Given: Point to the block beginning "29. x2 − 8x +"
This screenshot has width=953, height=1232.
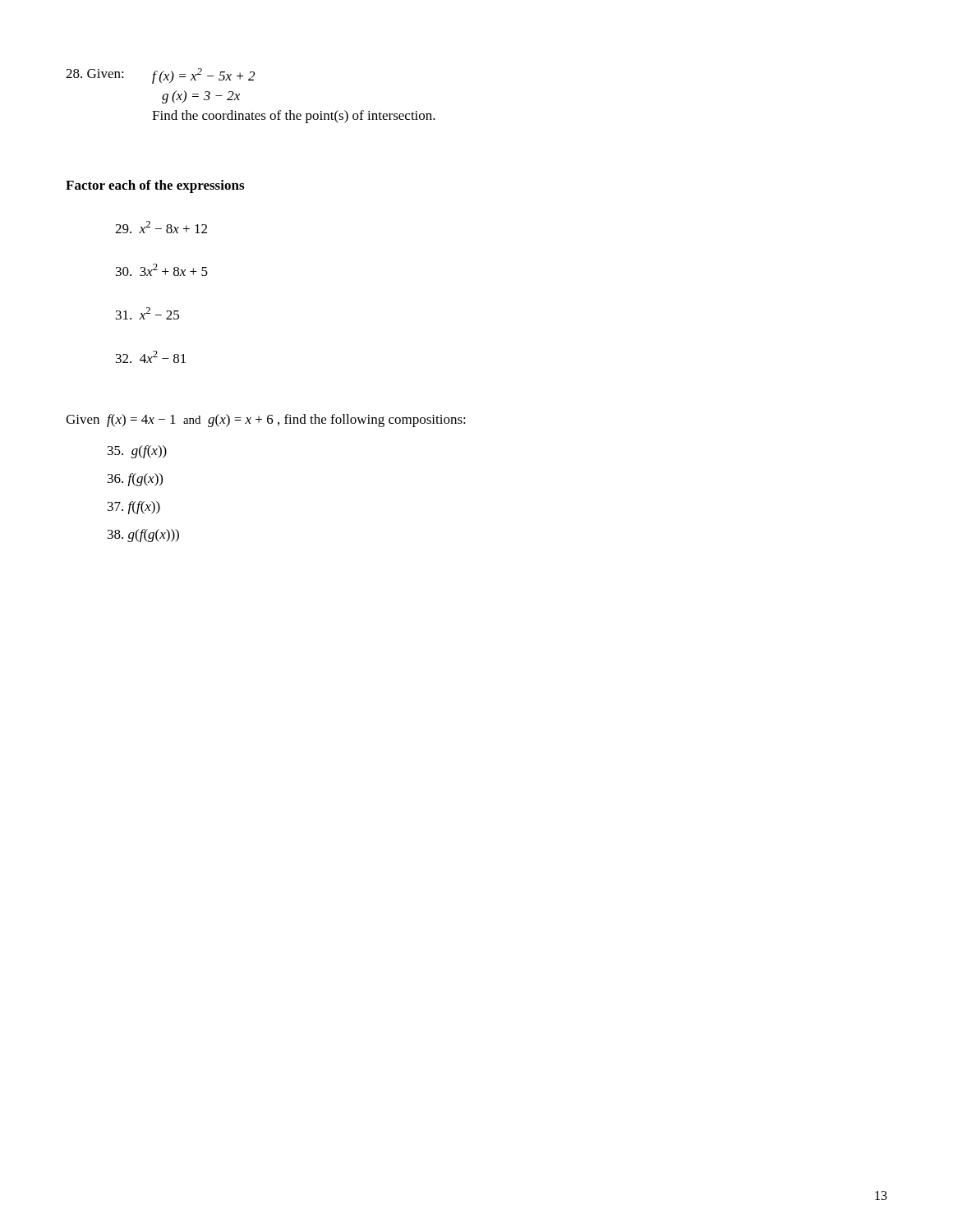Looking at the screenshot, I should 161,227.
